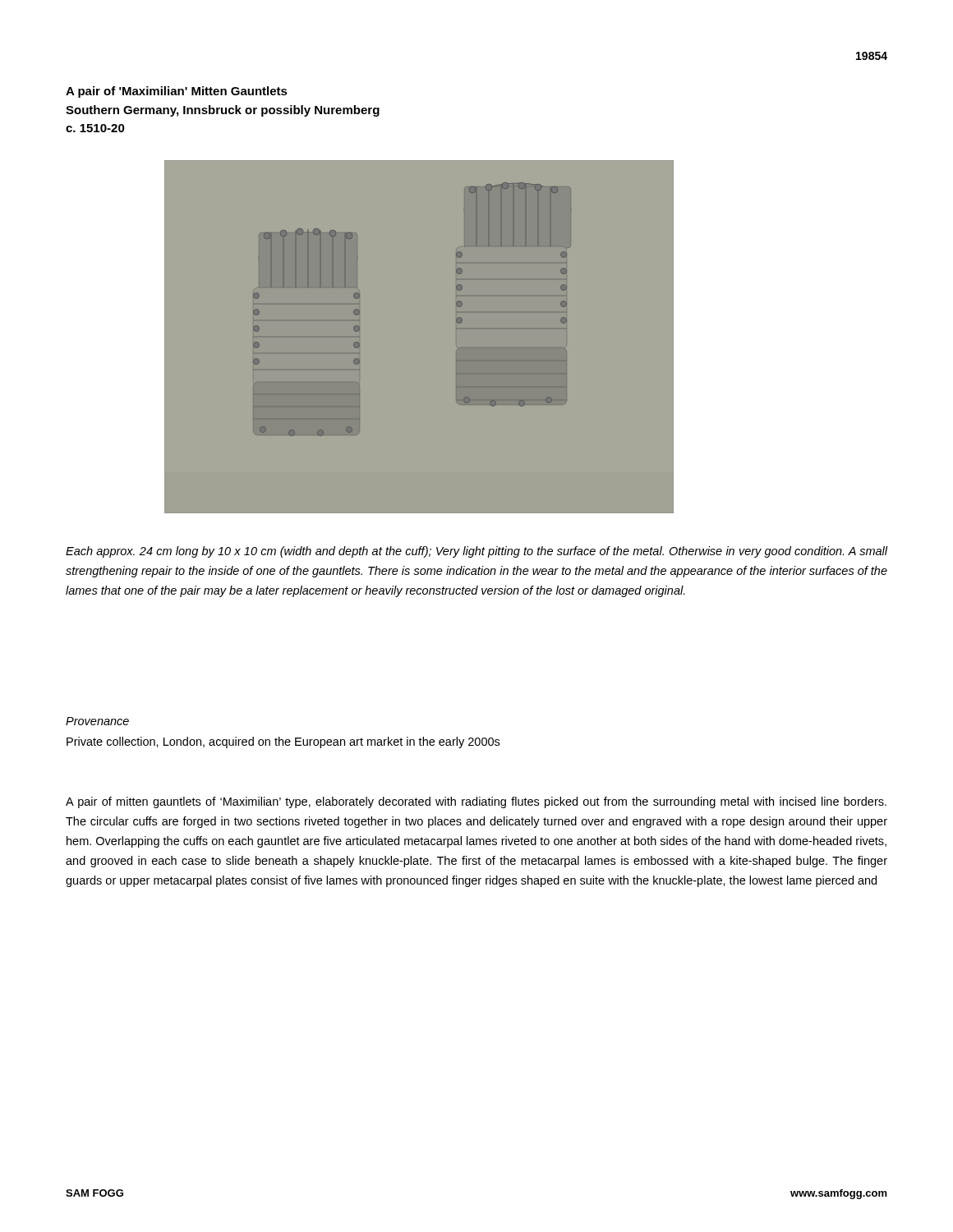This screenshot has width=953, height=1232.
Task: Select the title
Action: 223,109
